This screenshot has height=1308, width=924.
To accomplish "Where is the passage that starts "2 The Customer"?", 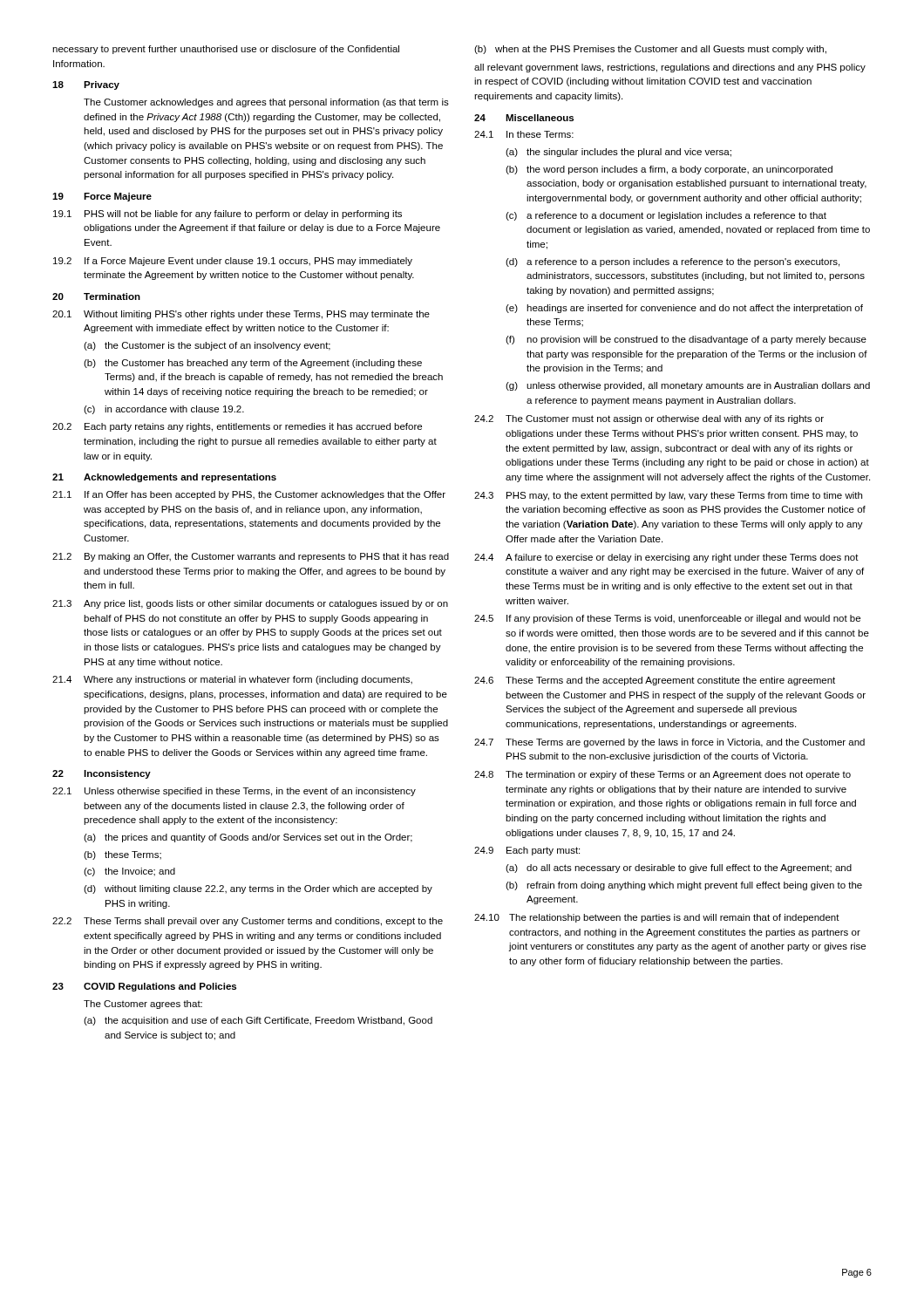I will pos(673,448).
